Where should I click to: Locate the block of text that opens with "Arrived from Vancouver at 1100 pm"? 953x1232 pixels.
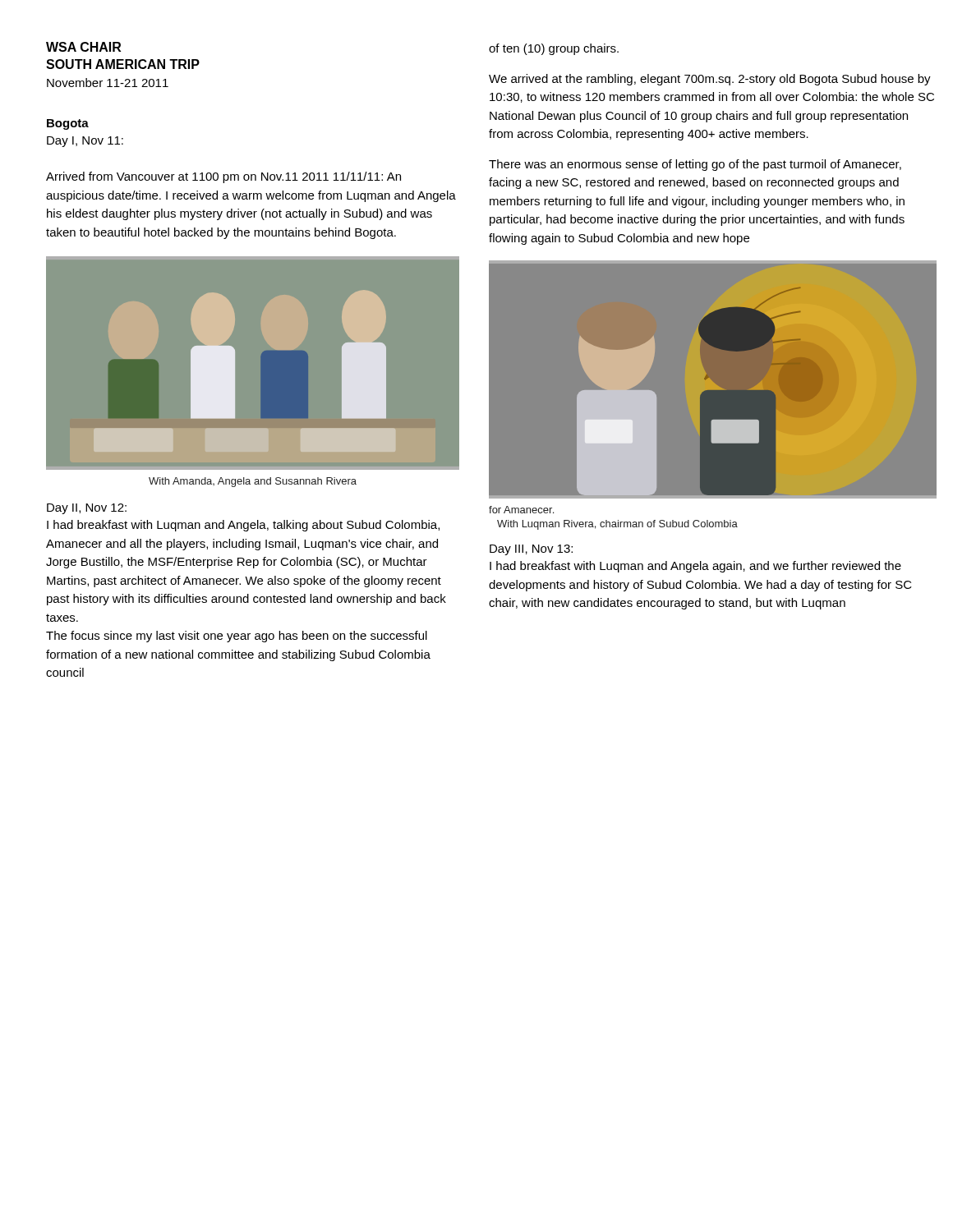[251, 204]
